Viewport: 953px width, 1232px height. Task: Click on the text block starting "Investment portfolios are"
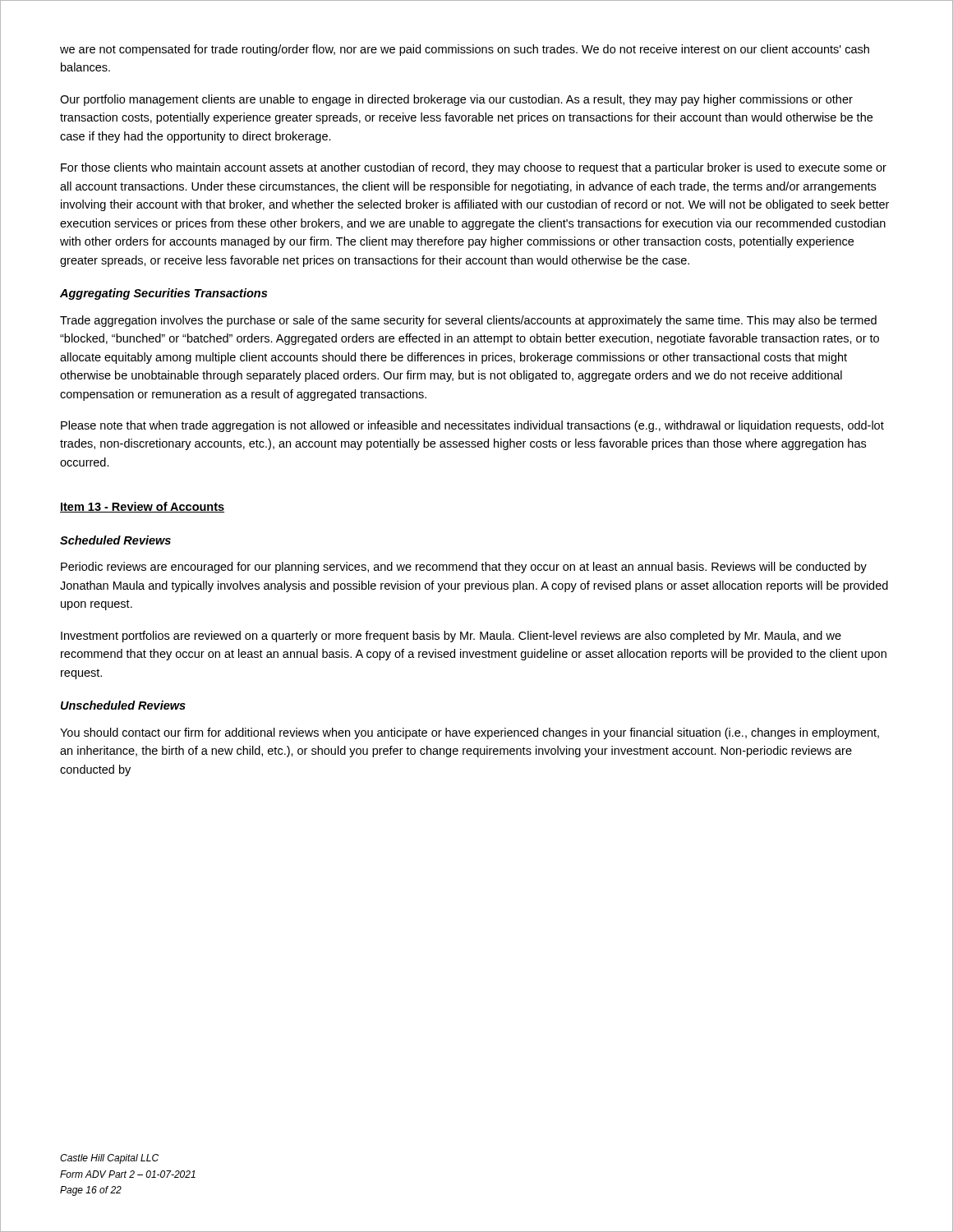pyautogui.click(x=473, y=654)
